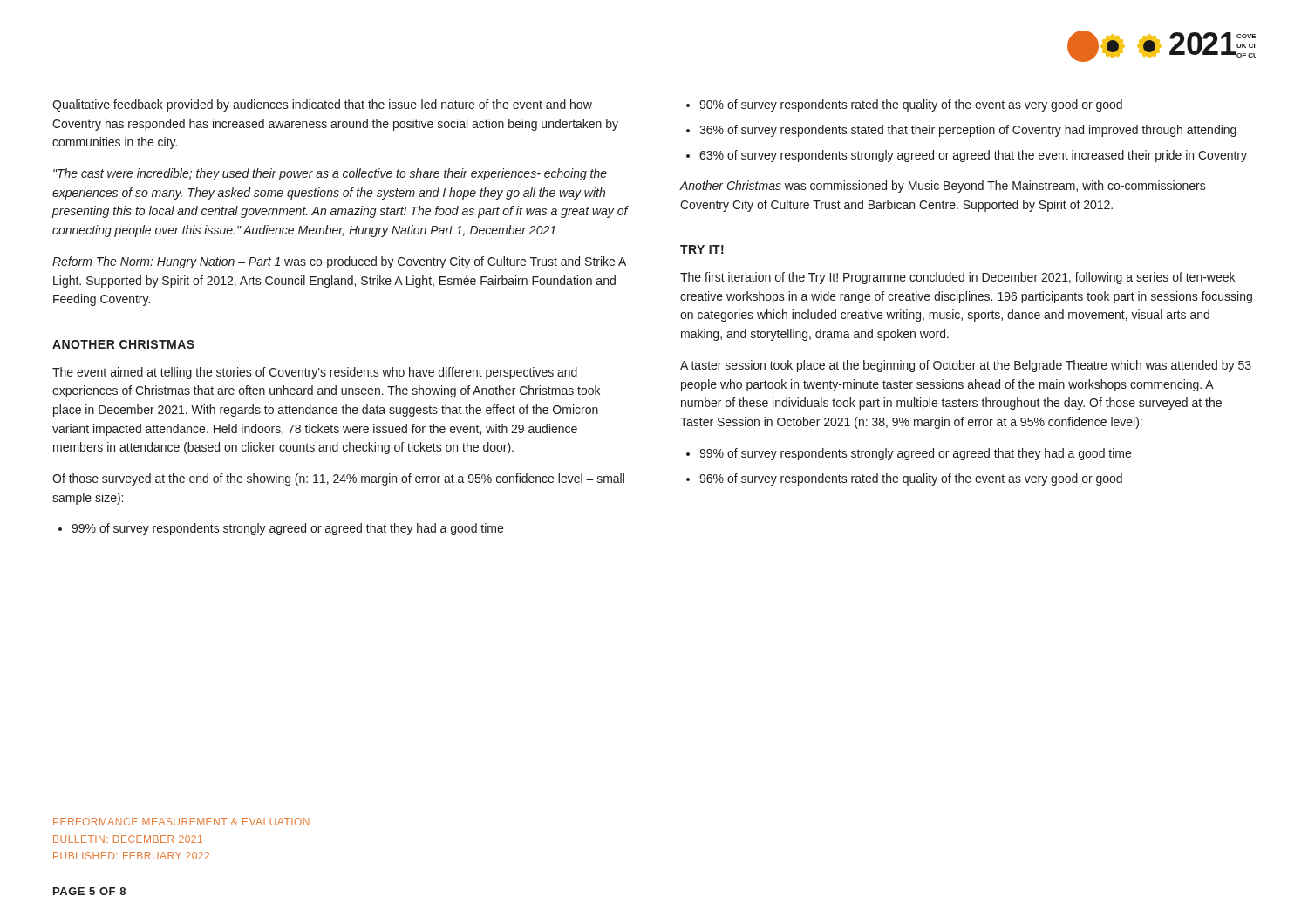1308x924 pixels.
Task: Find the block on this page that starts "A taster session took place at the"
Action: (968, 394)
